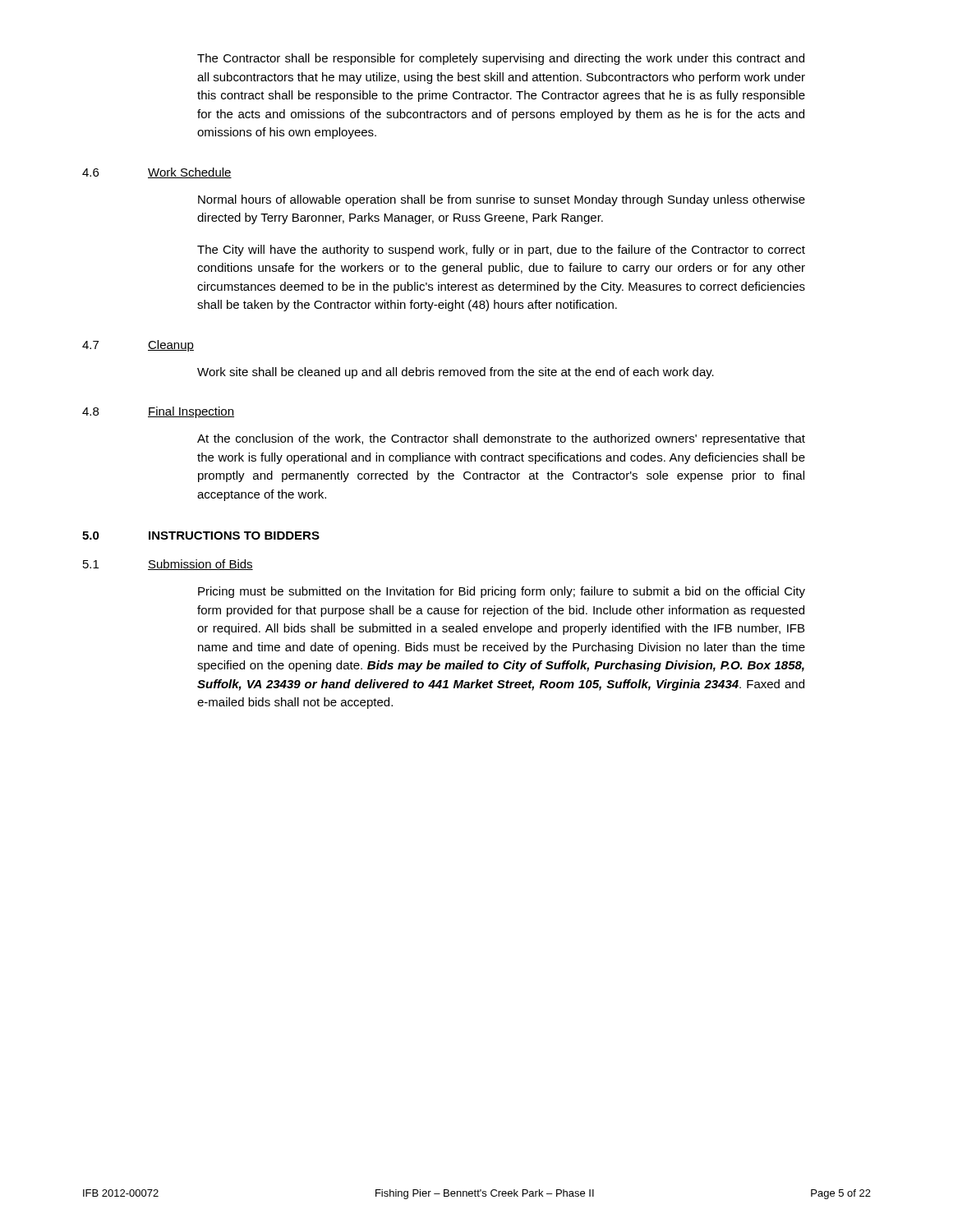Select the text block with the text "Work site shall be"
The height and width of the screenshot is (1232, 953).
(x=456, y=371)
